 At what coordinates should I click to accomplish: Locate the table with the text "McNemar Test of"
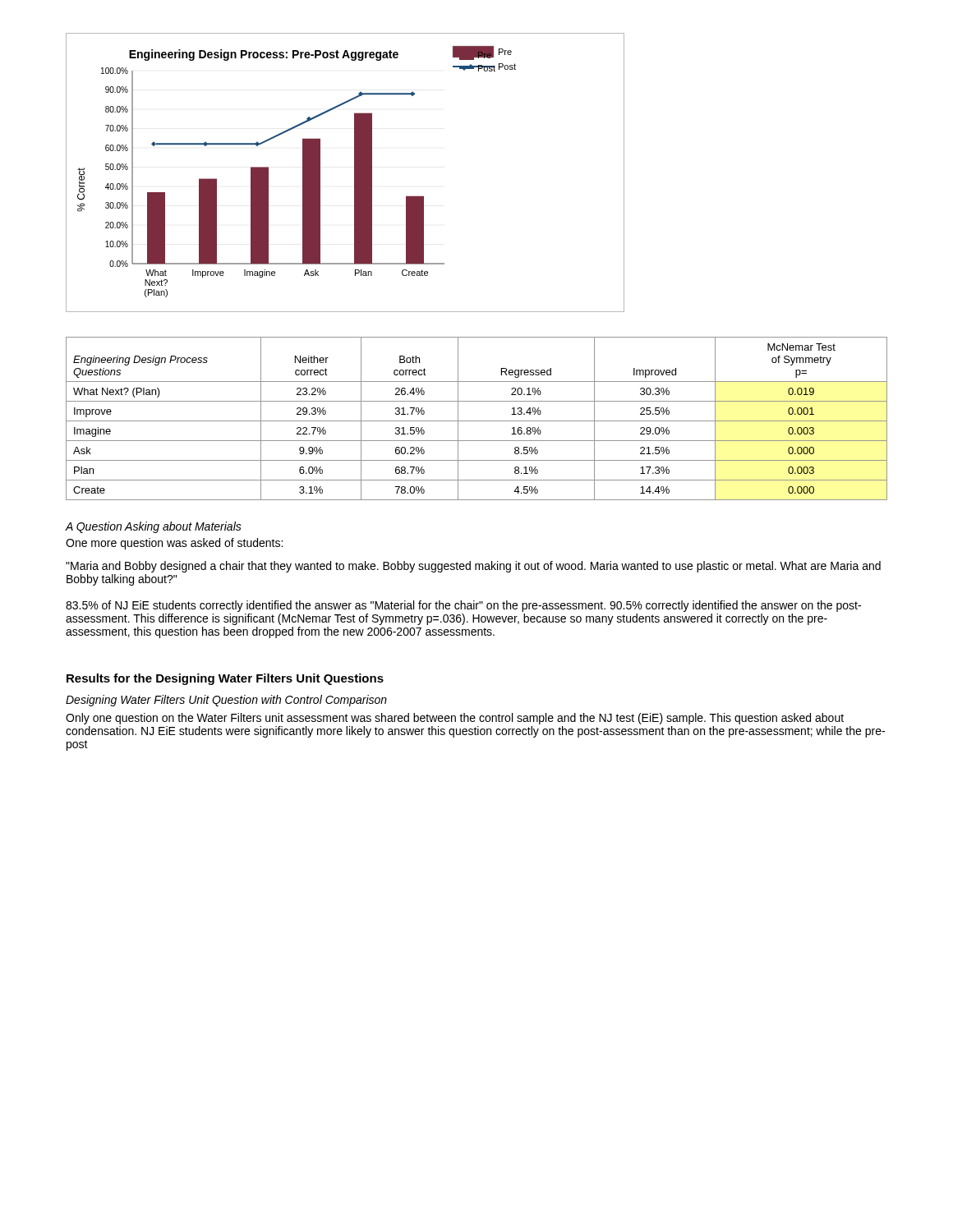tap(476, 418)
